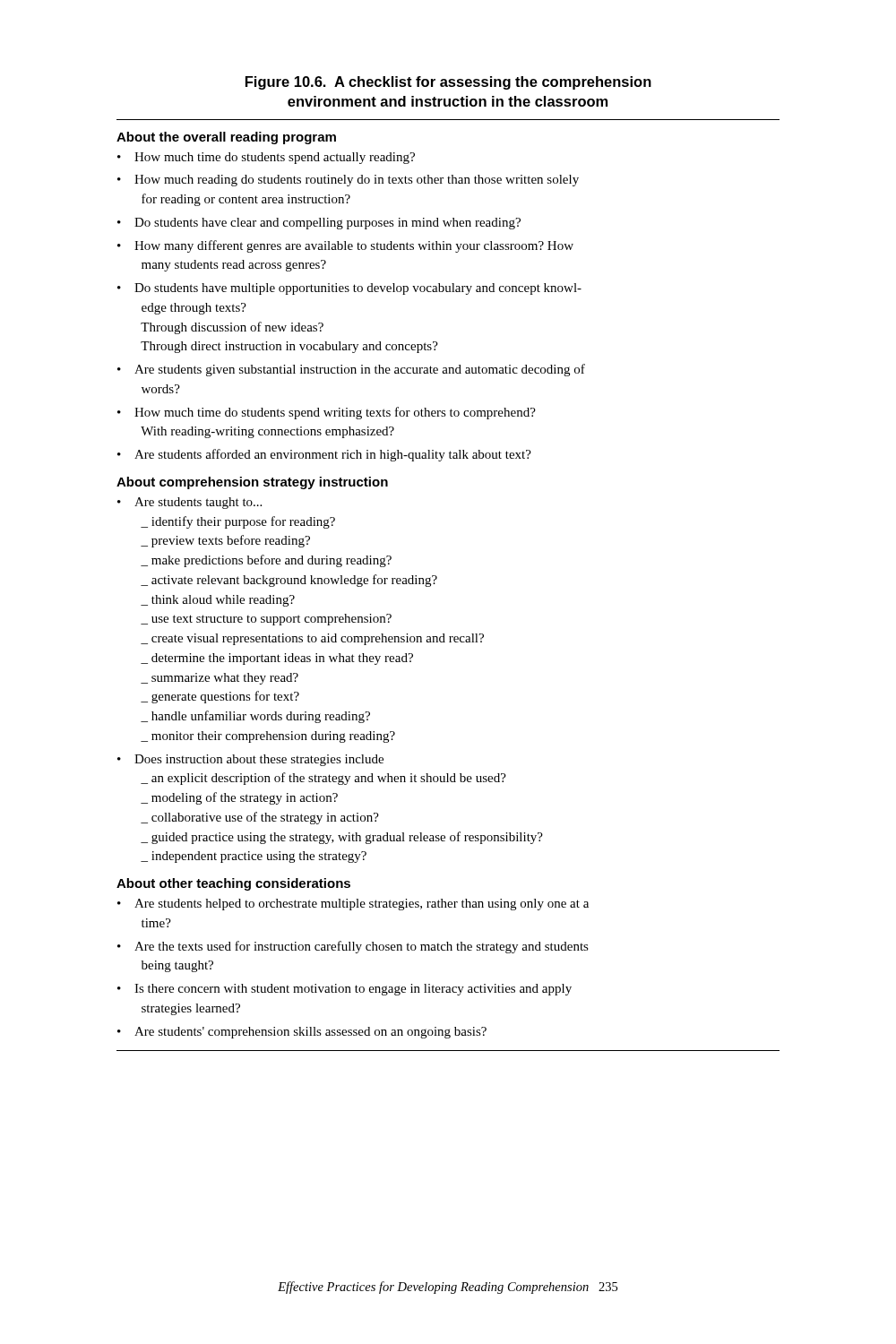Click on the passage starting "• Are students helped to orchestrate multiple"

(x=448, y=914)
